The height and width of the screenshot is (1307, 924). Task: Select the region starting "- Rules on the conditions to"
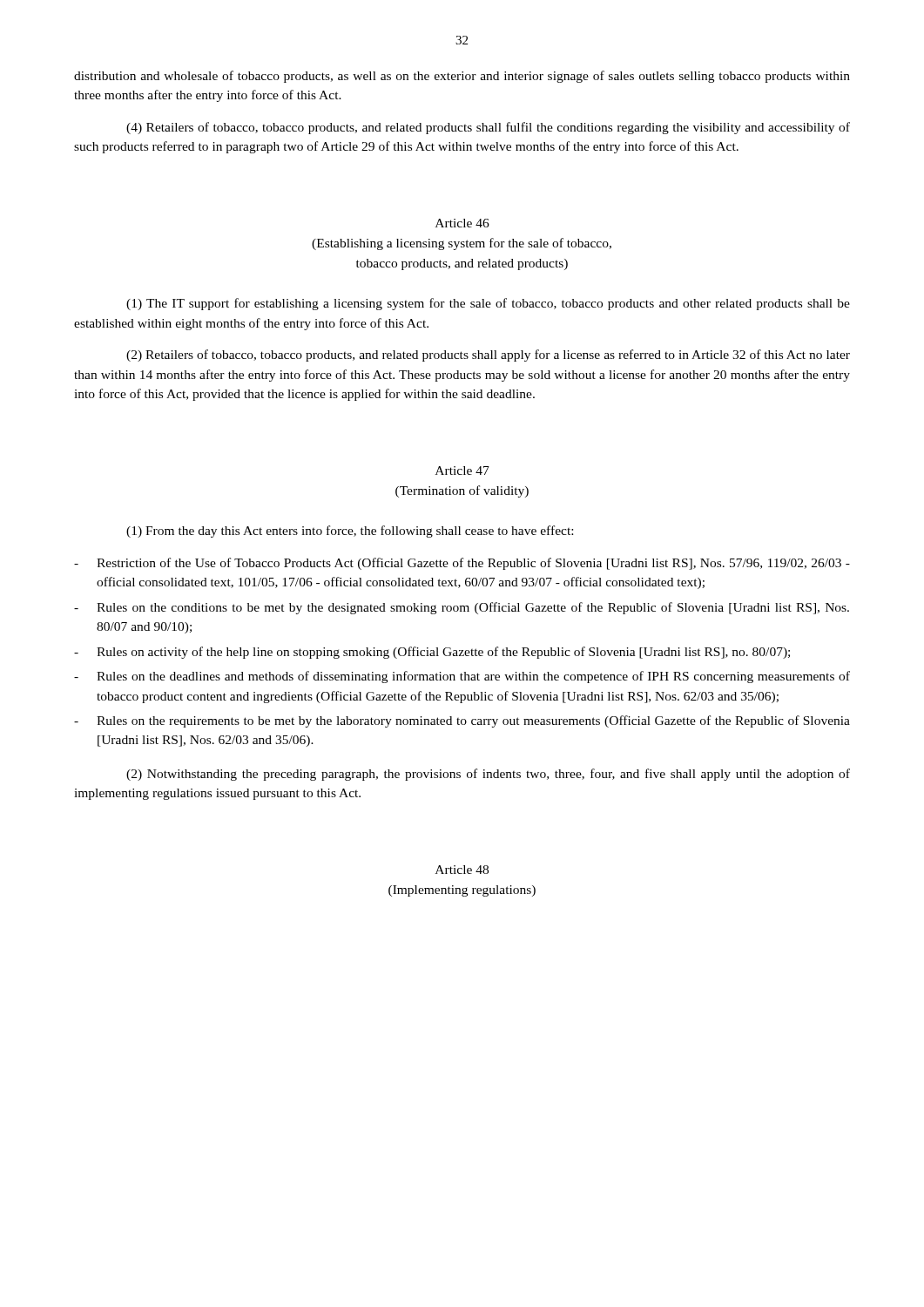[462, 617]
